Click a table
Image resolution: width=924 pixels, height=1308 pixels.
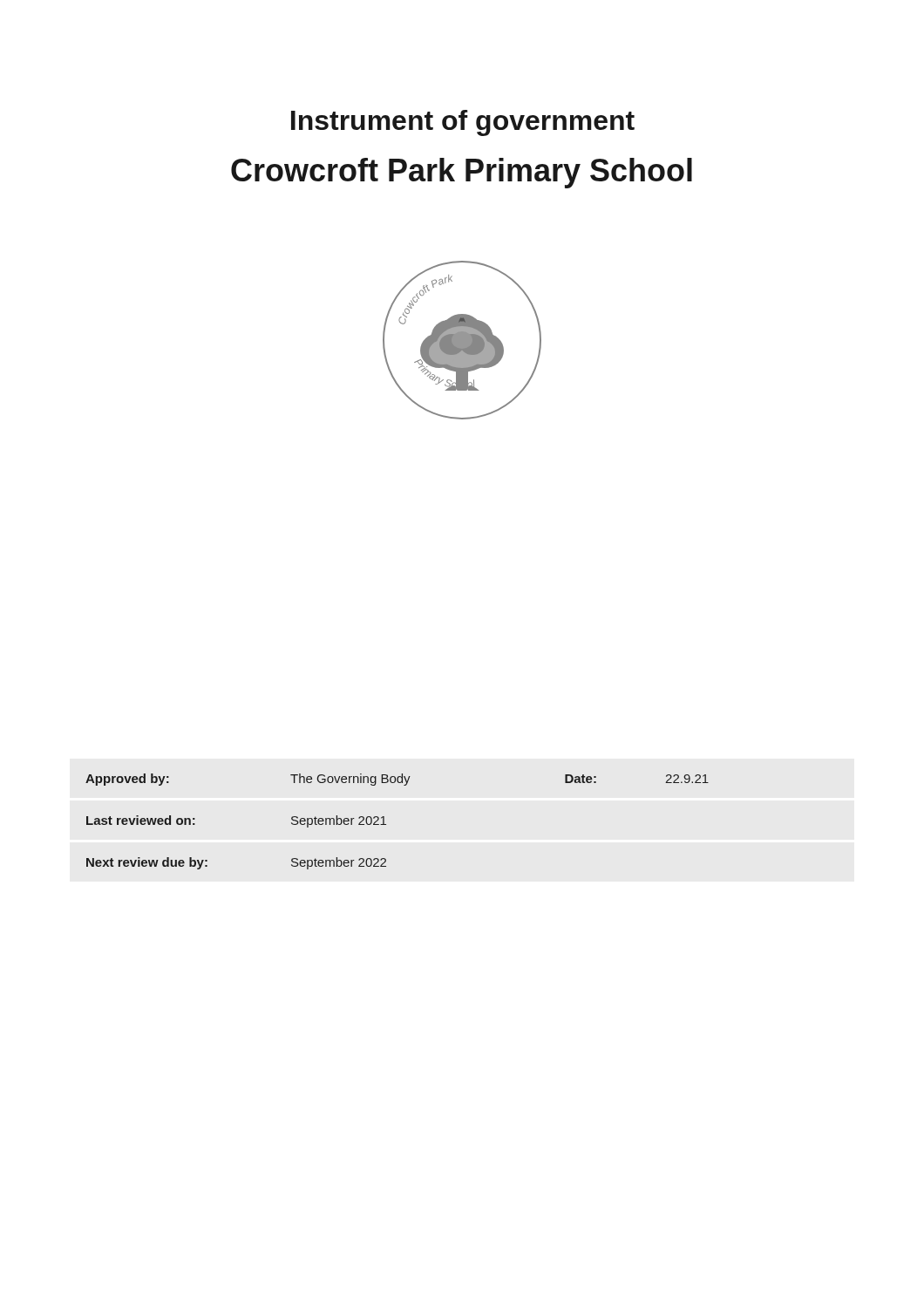coord(462,820)
